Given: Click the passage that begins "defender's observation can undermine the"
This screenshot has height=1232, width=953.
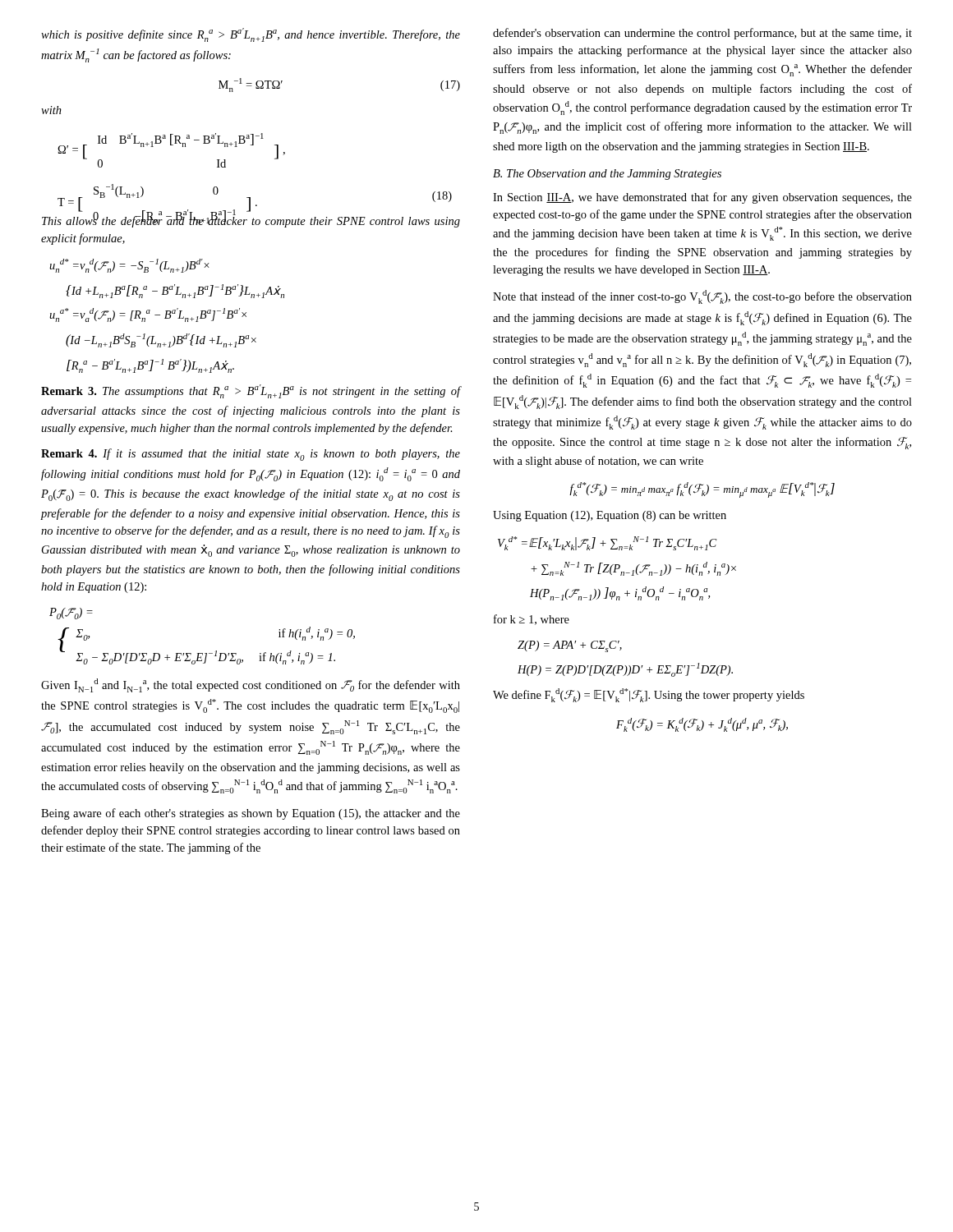Looking at the screenshot, I should (x=702, y=89).
